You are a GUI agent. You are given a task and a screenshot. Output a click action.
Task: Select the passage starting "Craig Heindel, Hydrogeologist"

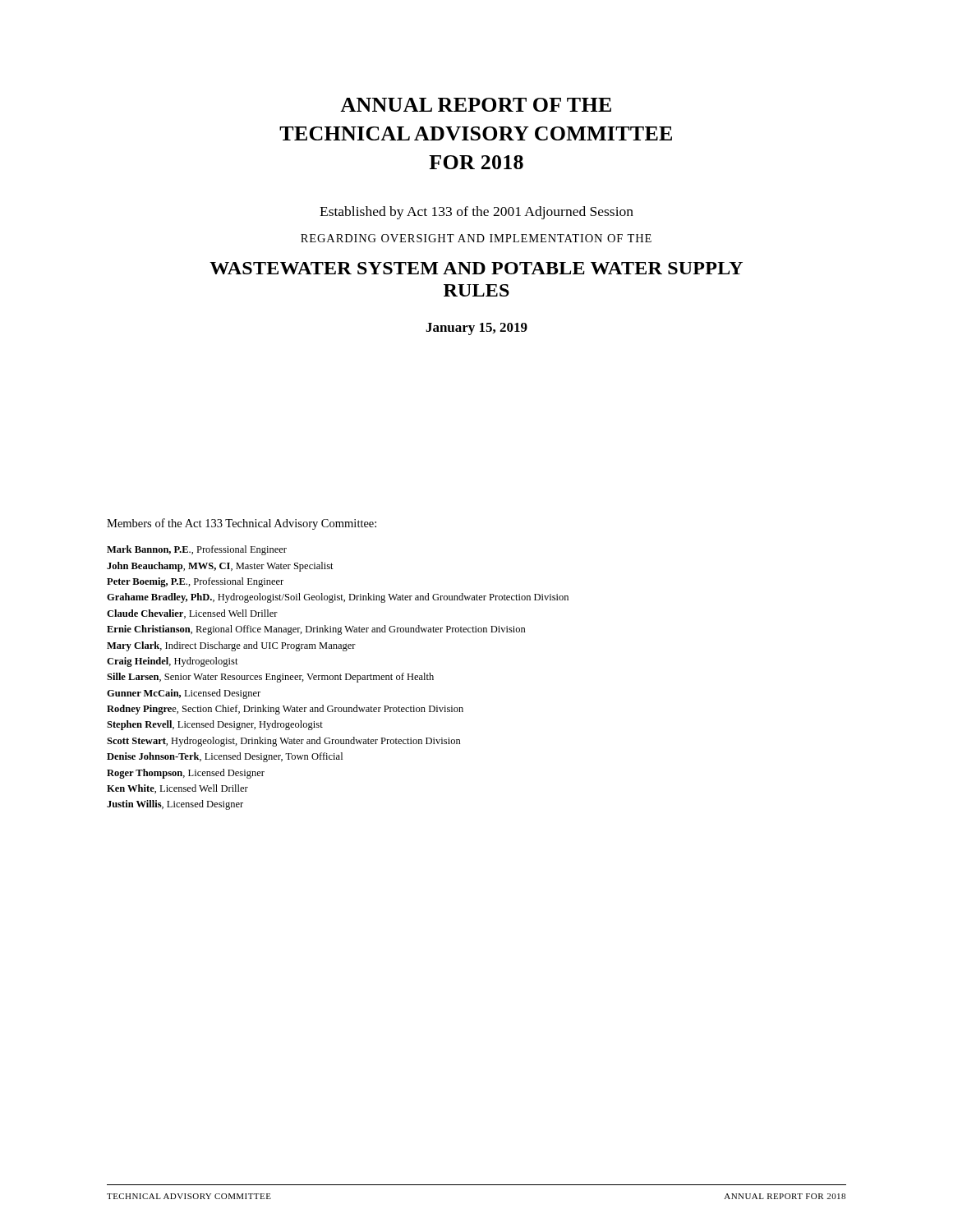coord(173,662)
